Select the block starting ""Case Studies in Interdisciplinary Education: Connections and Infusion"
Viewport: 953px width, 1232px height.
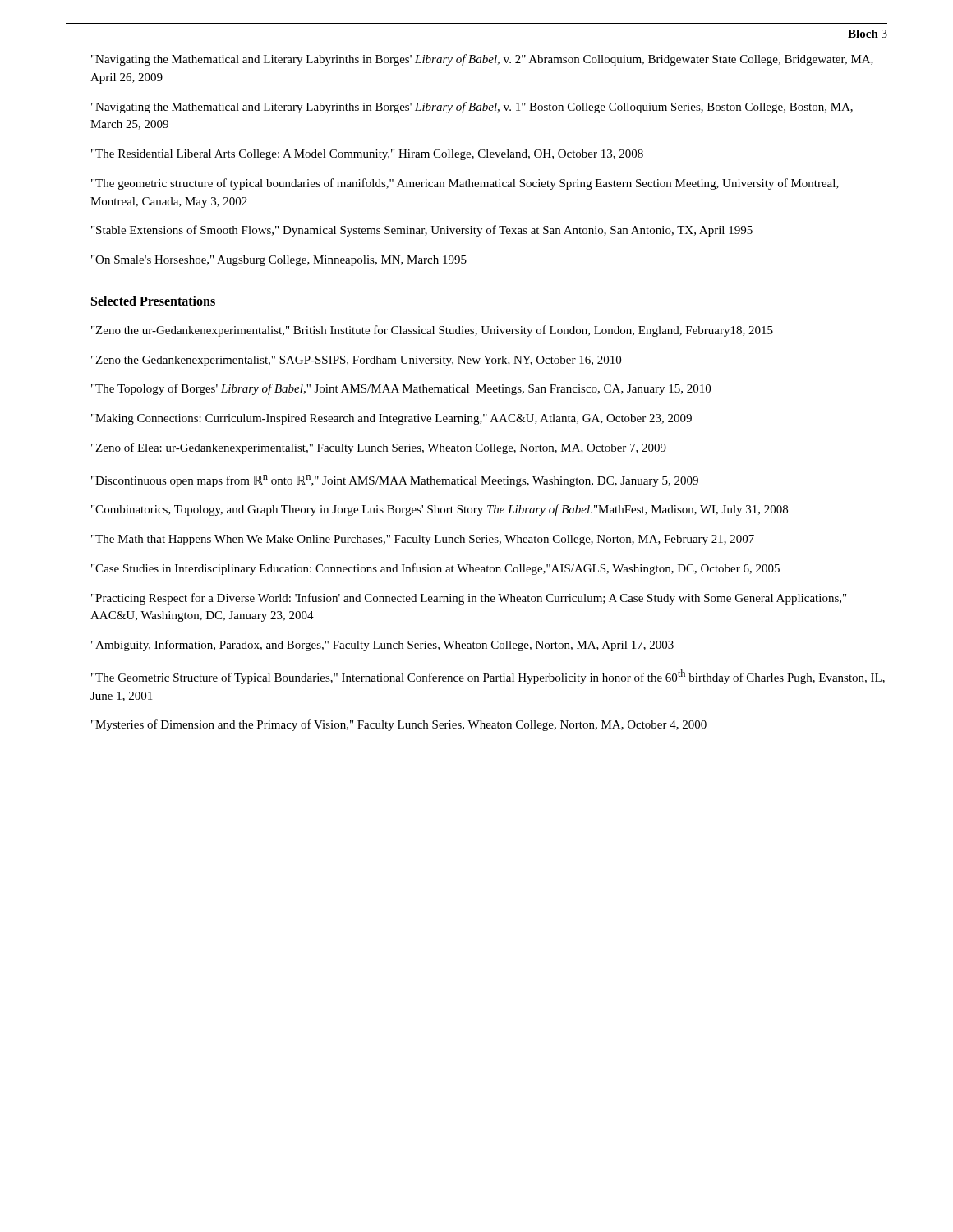tap(435, 568)
